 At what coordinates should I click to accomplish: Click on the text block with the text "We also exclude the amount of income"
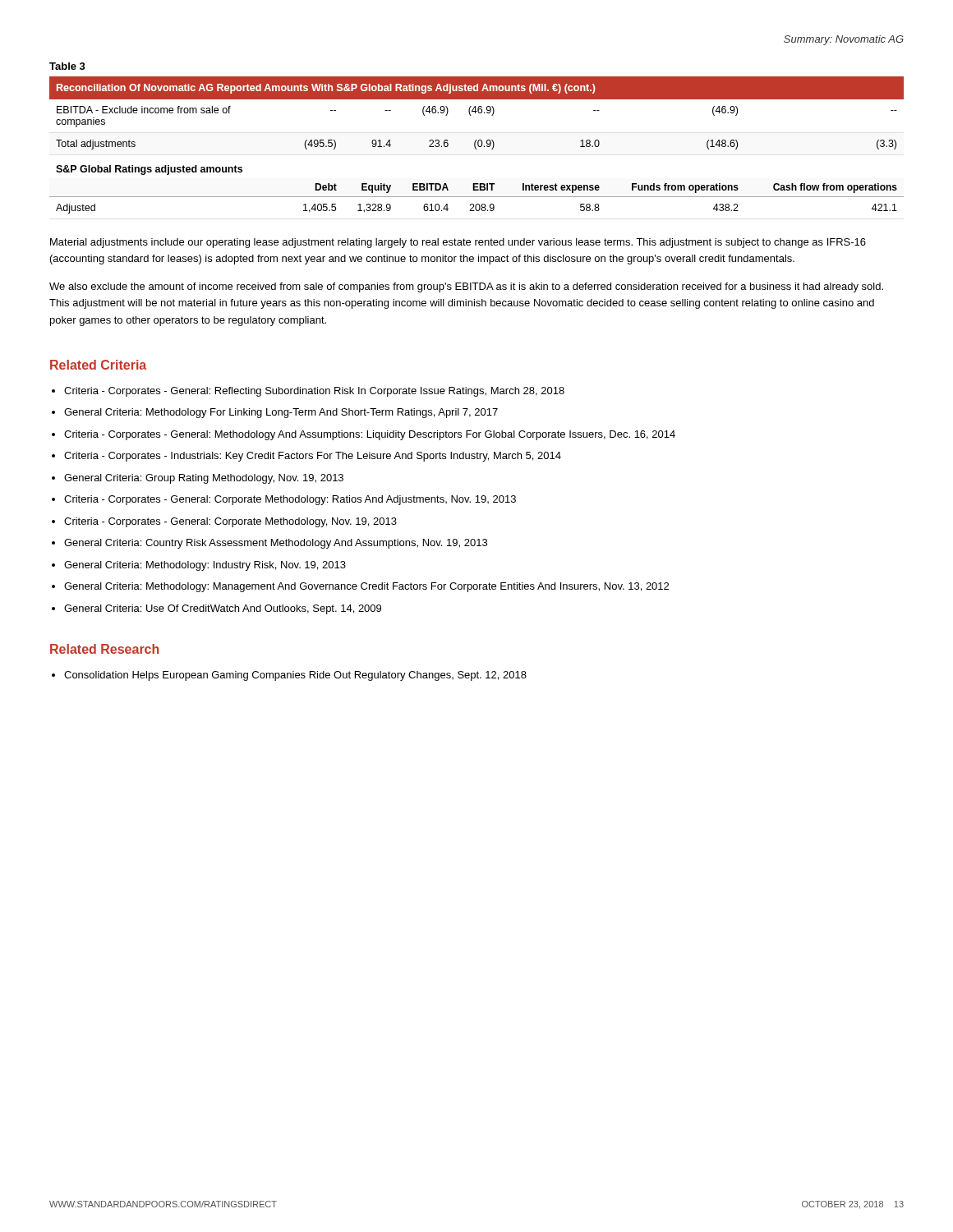(x=467, y=303)
